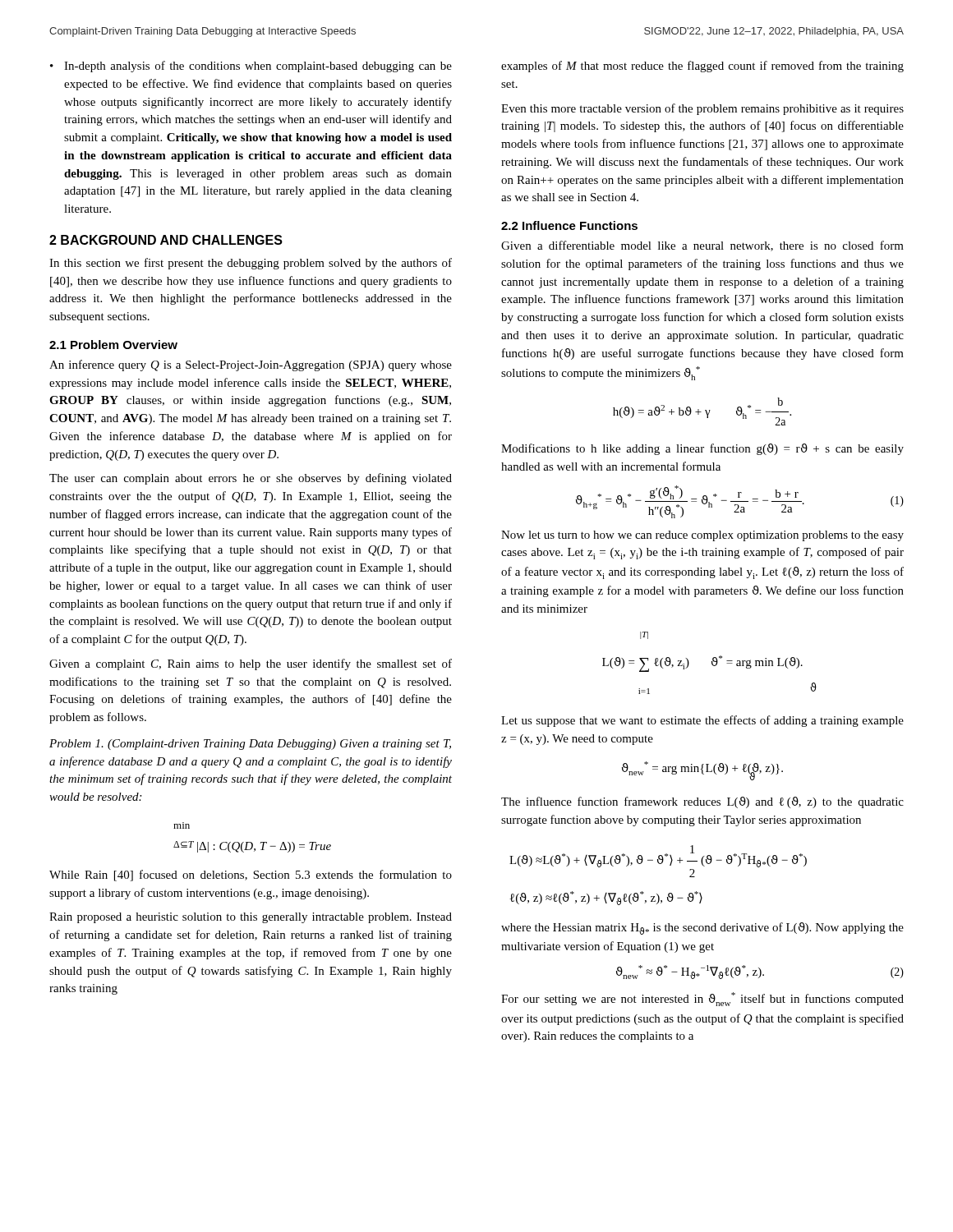
Task: Locate the block of text that opens with "examples of M that most reduce the"
Action: [x=702, y=75]
